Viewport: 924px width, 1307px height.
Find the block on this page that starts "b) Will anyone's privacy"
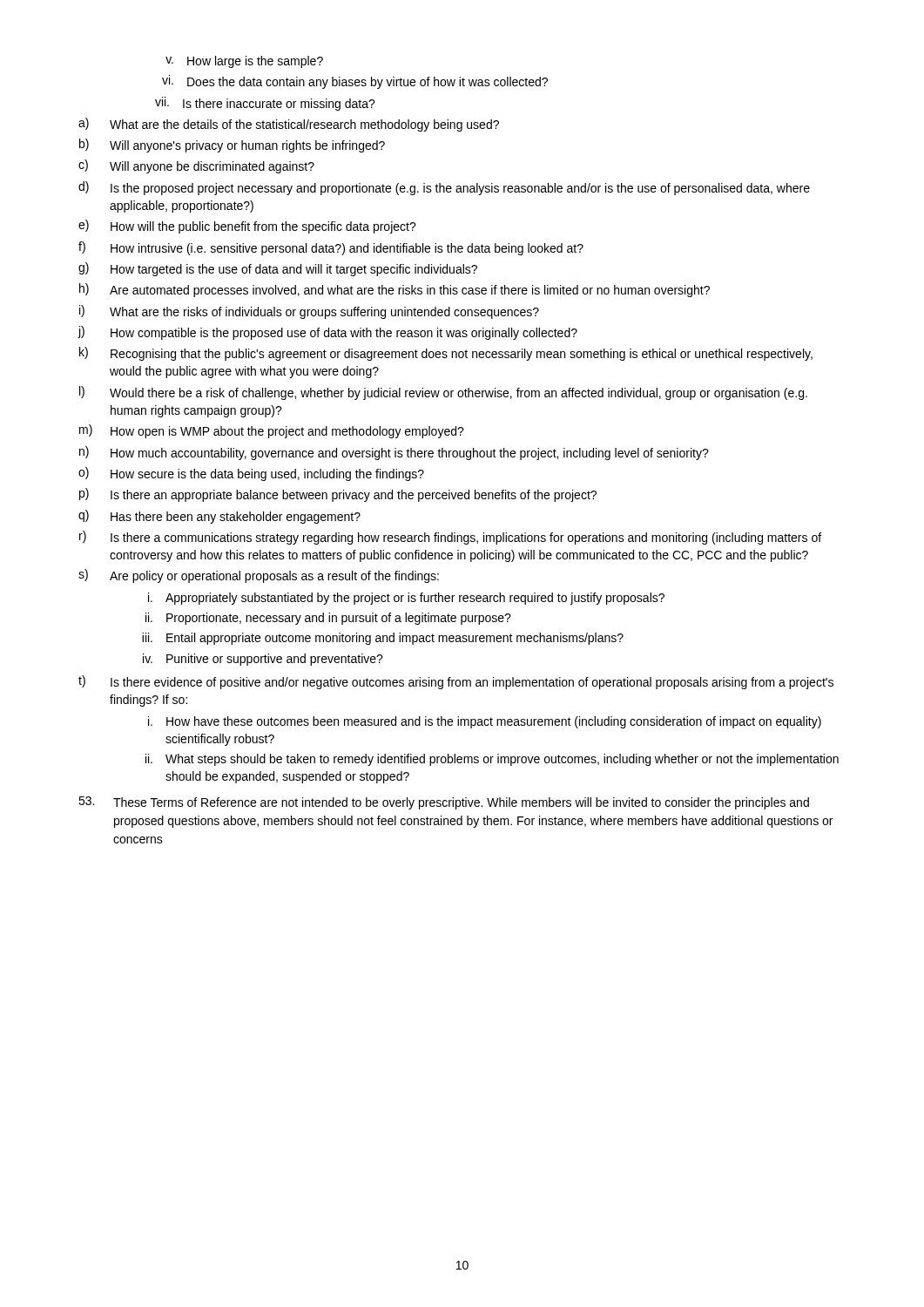[232, 146]
